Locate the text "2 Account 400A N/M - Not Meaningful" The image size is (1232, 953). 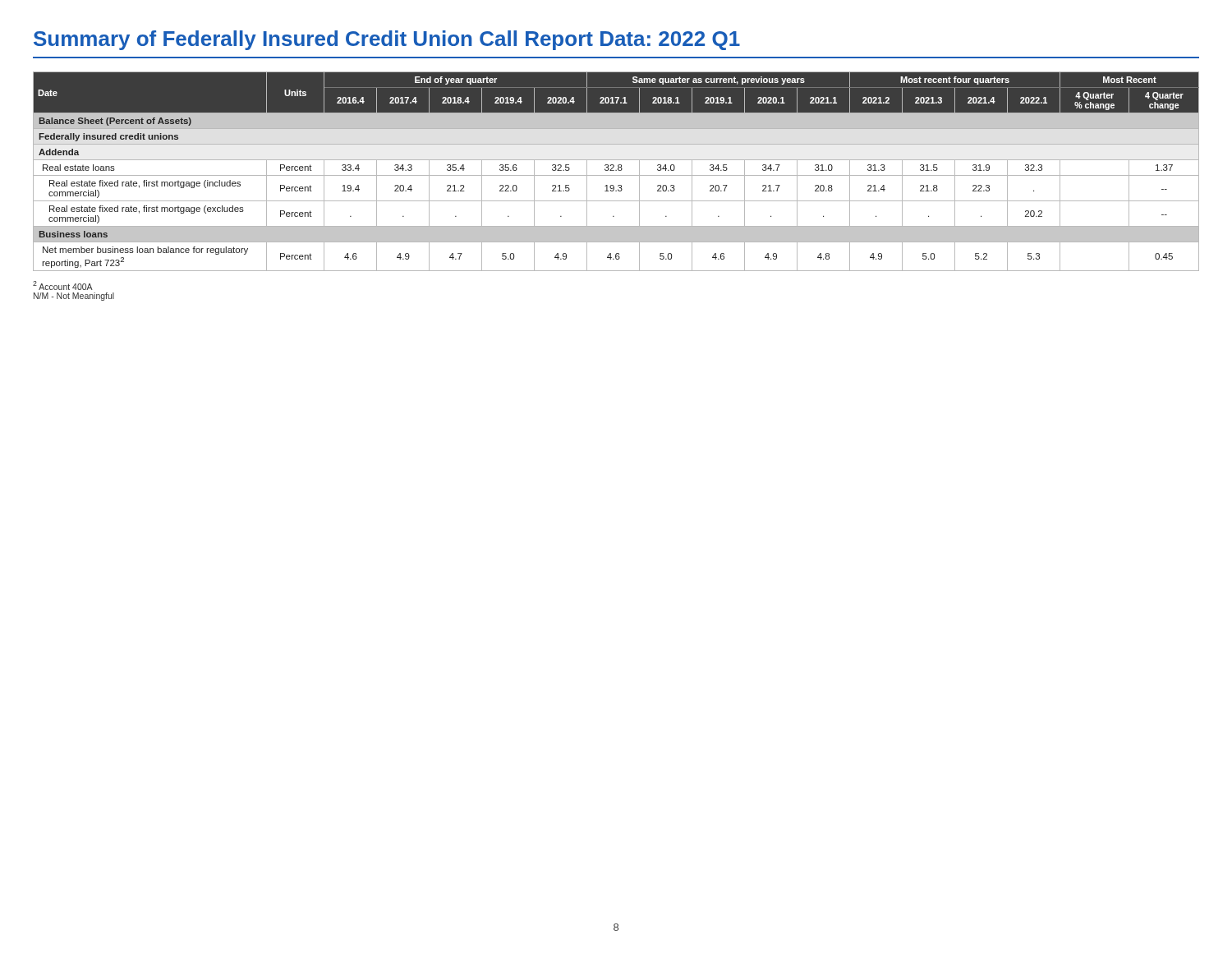pyautogui.click(x=74, y=290)
